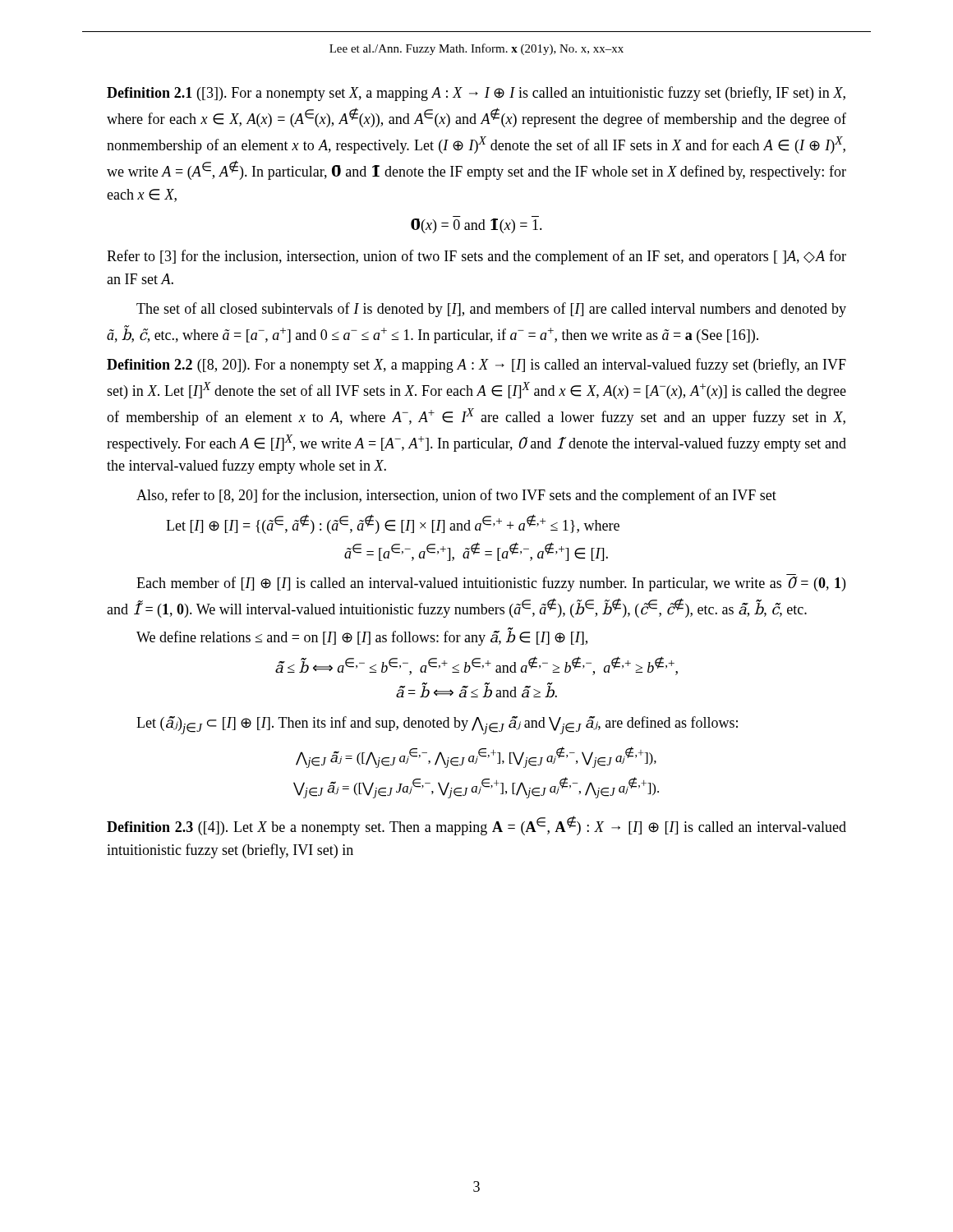Locate the formula that says "ã̃ ≤ b̃̃ ⟺"
The height and width of the screenshot is (1232, 953).
[x=476, y=666]
